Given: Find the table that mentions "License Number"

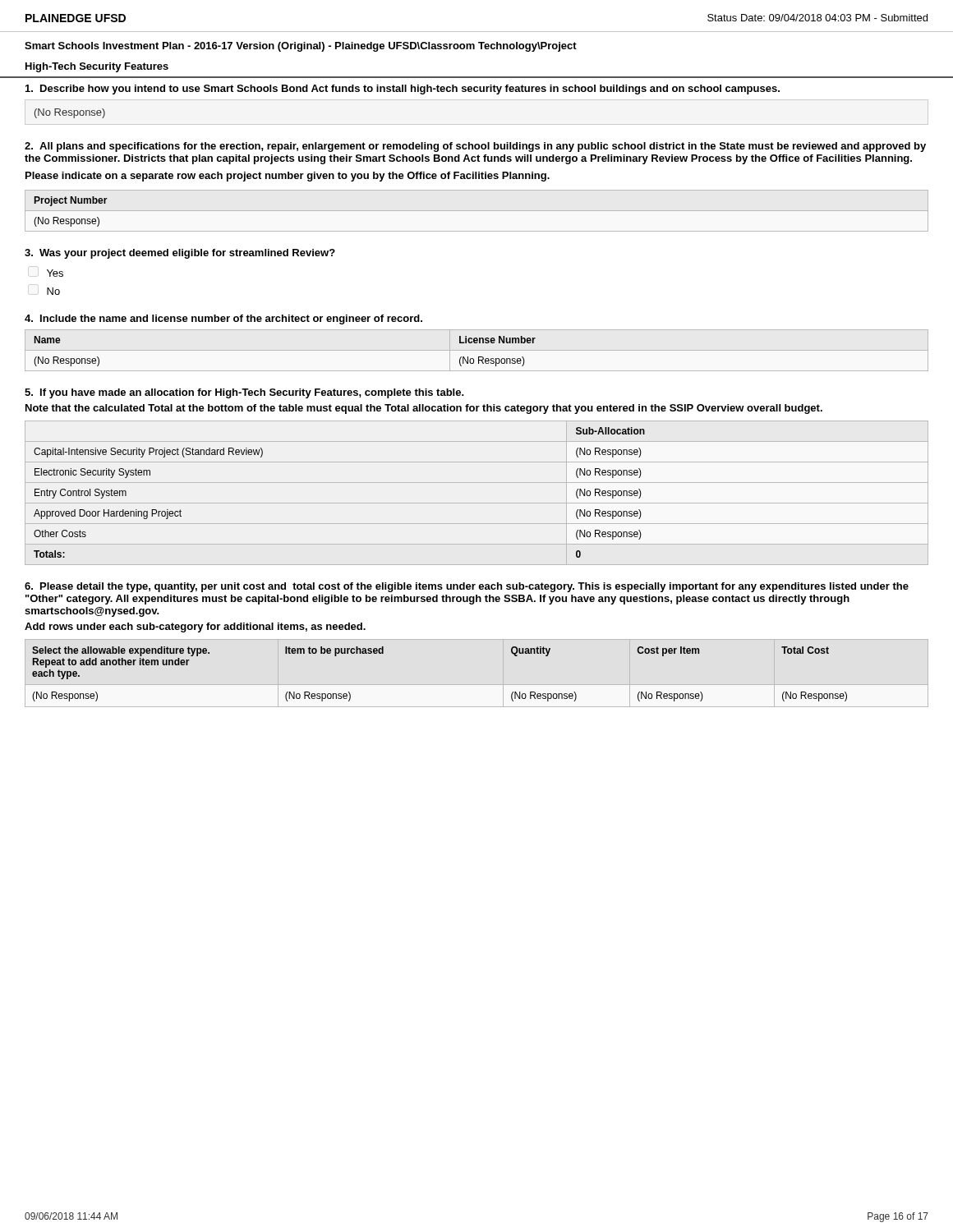Looking at the screenshot, I should 476,350.
